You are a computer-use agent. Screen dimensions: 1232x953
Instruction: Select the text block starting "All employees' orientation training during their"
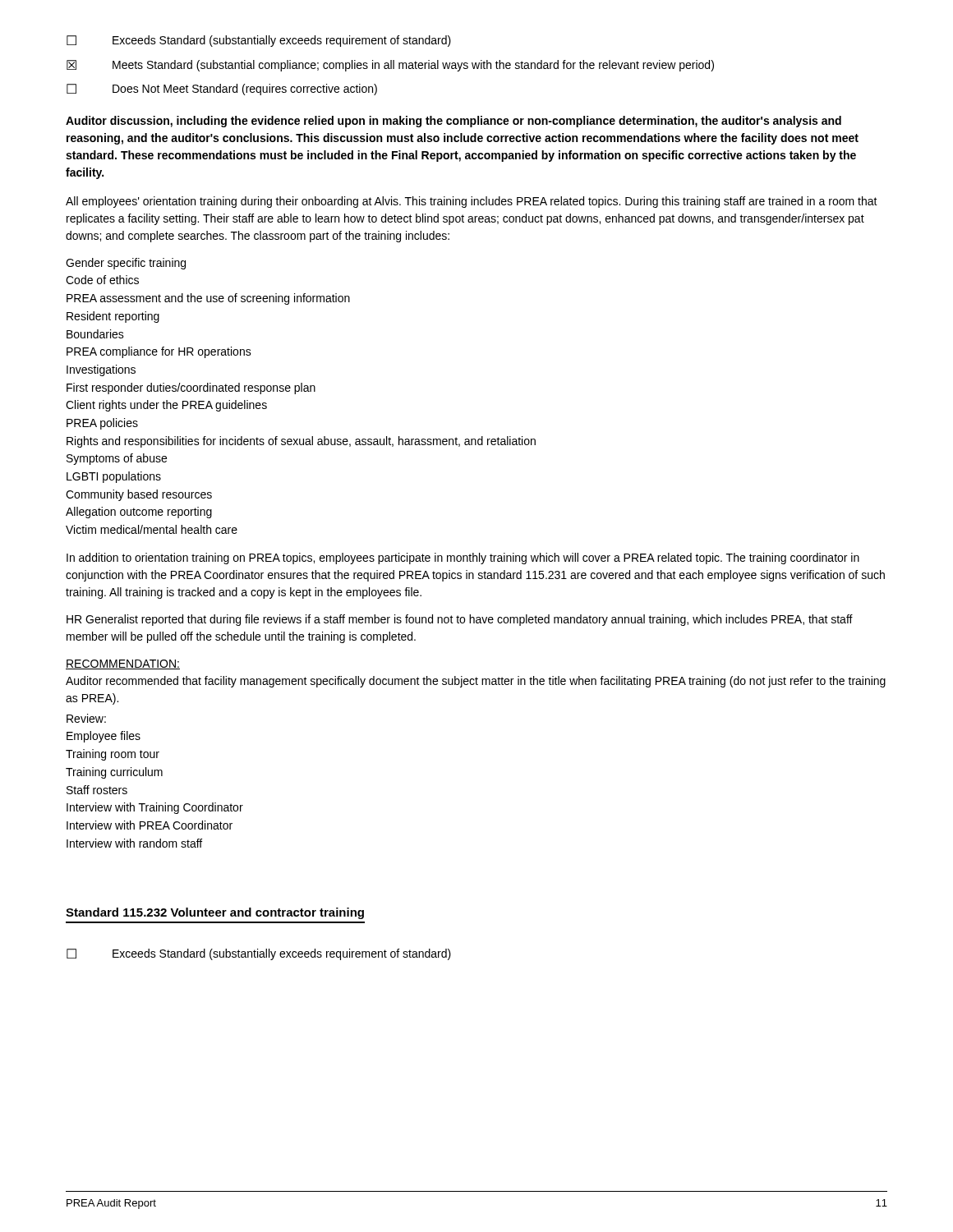click(471, 218)
